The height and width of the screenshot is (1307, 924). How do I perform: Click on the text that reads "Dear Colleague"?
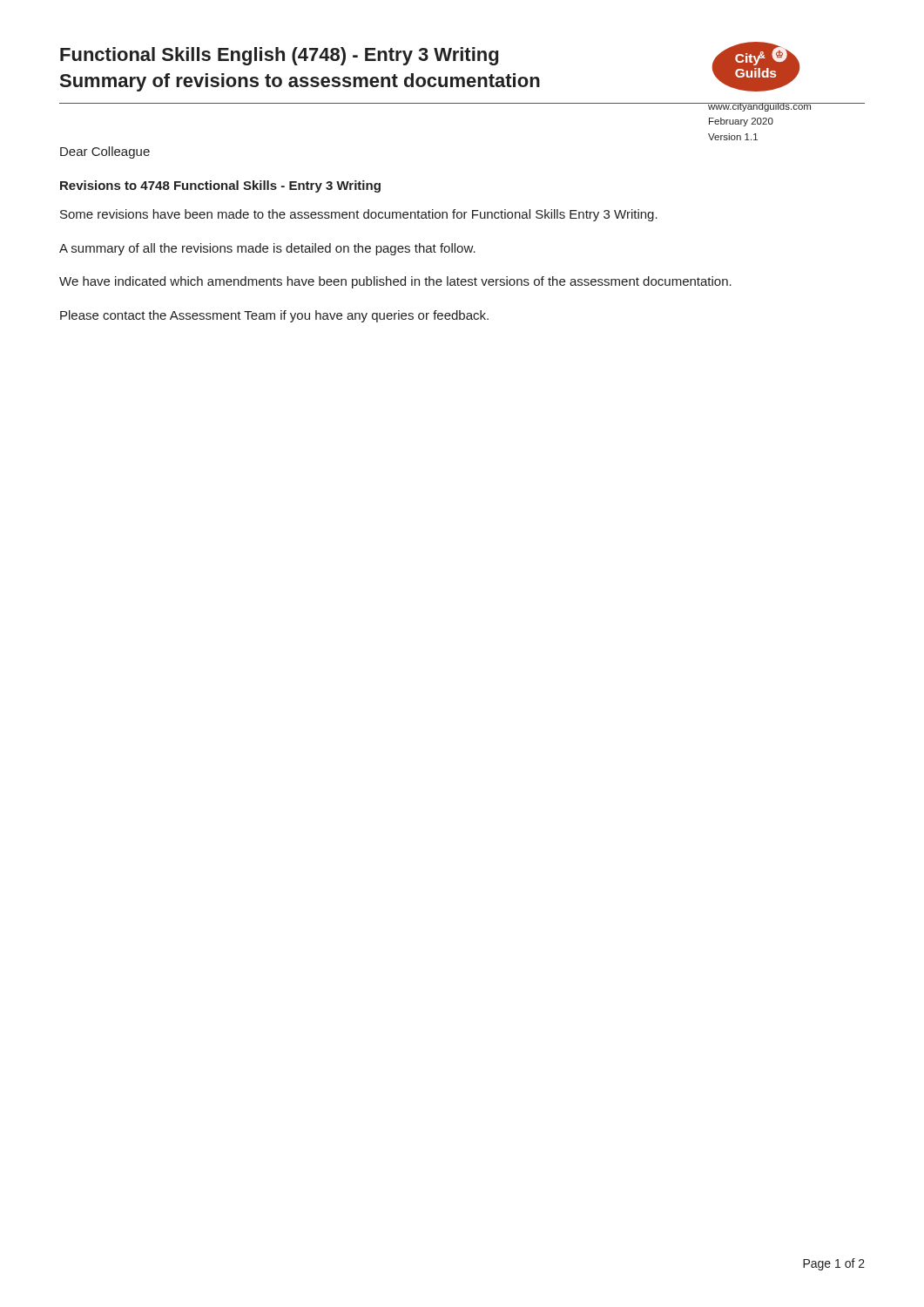105,151
